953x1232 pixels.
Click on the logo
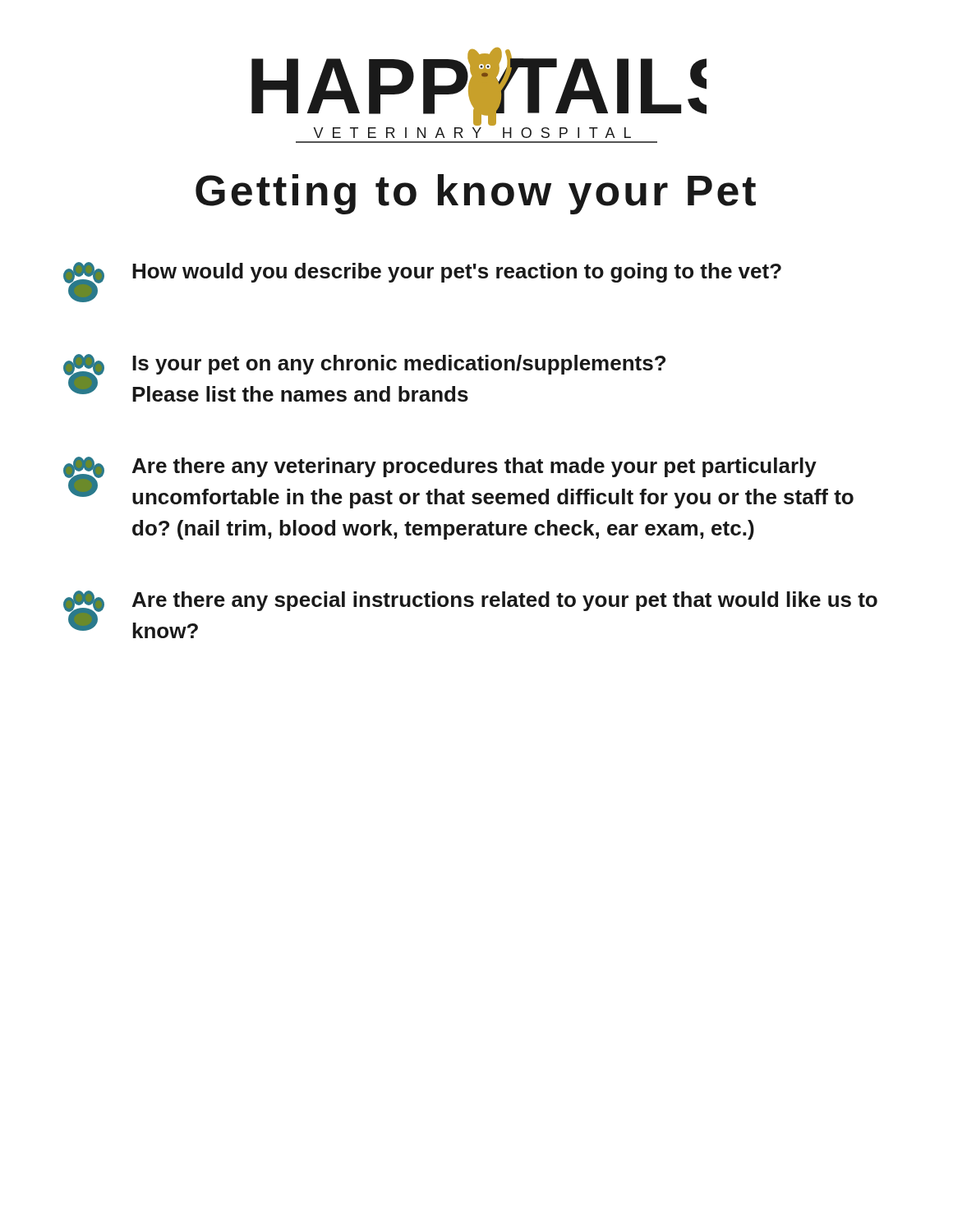coord(476,79)
